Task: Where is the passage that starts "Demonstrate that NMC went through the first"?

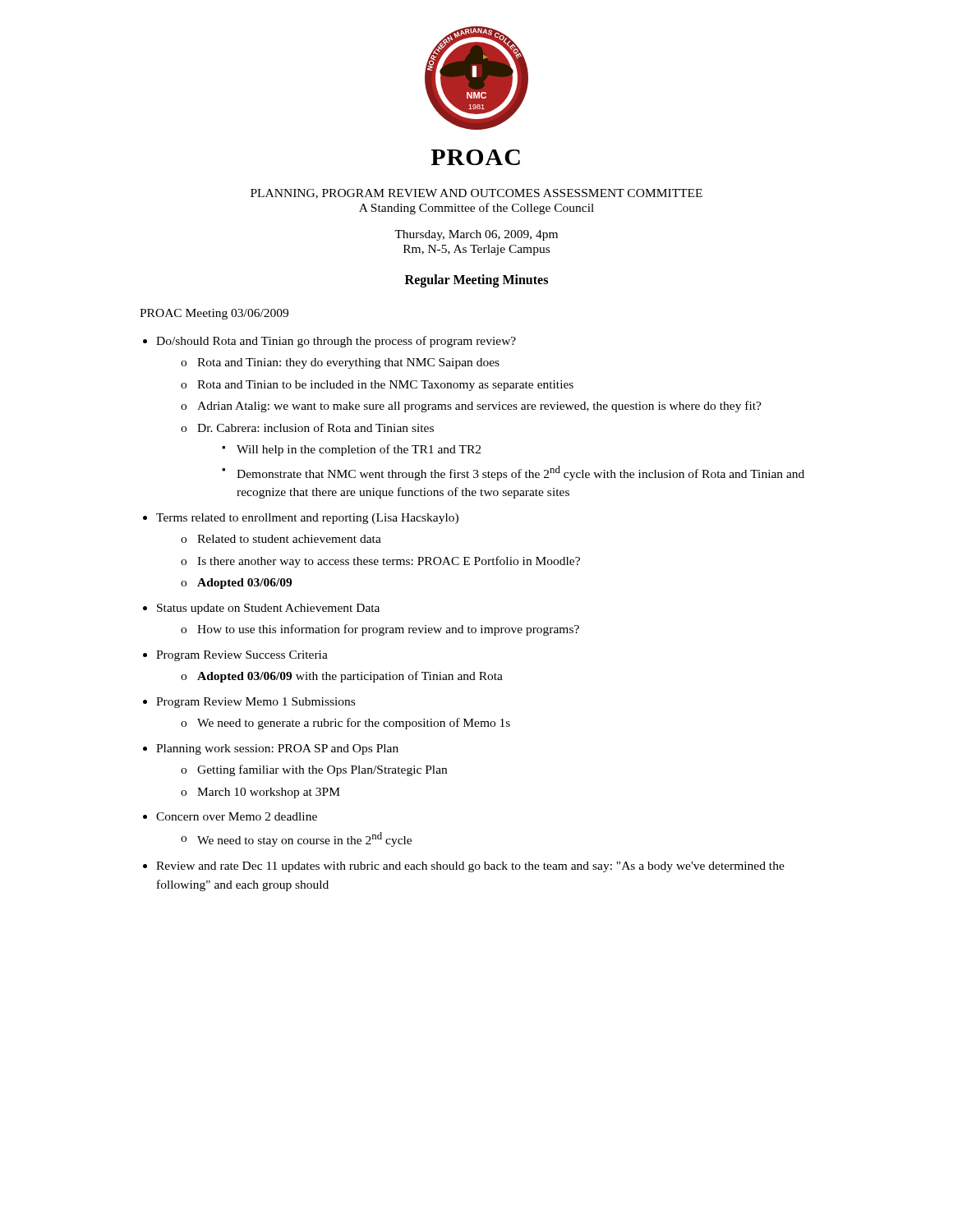Action: coord(521,481)
